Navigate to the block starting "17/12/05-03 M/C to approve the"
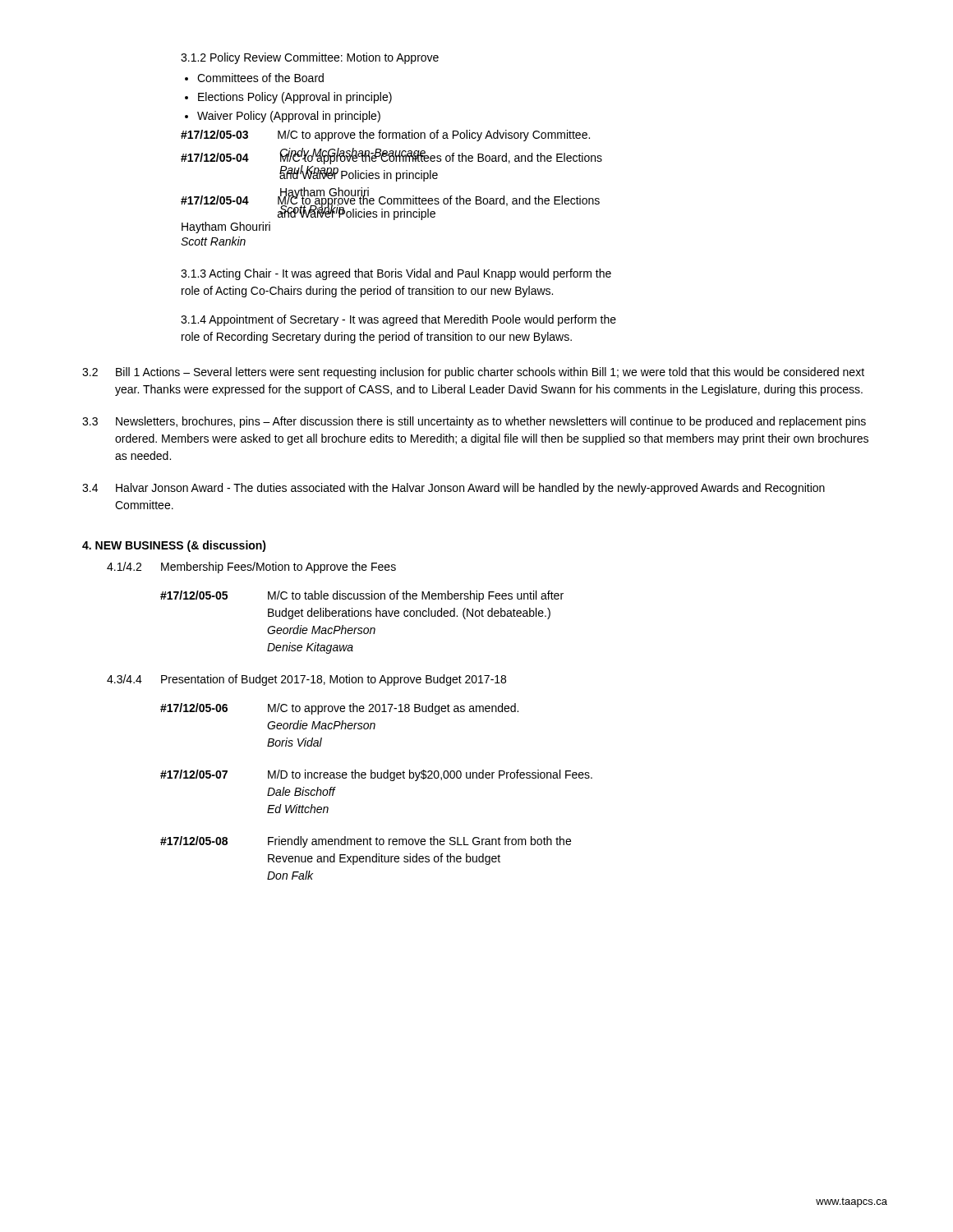 534,154
